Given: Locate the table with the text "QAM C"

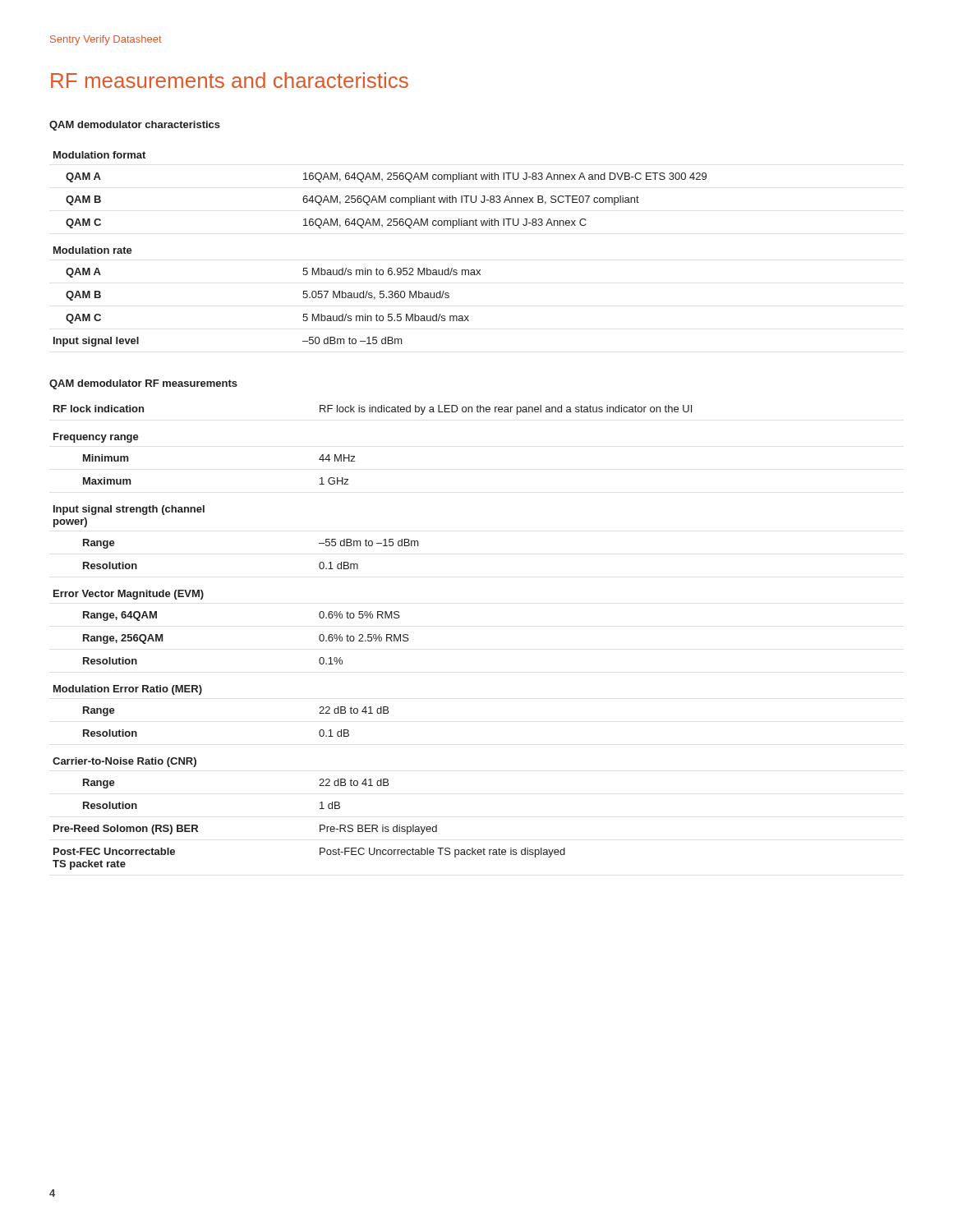Looking at the screenshot, I should [x=476, y=246].
